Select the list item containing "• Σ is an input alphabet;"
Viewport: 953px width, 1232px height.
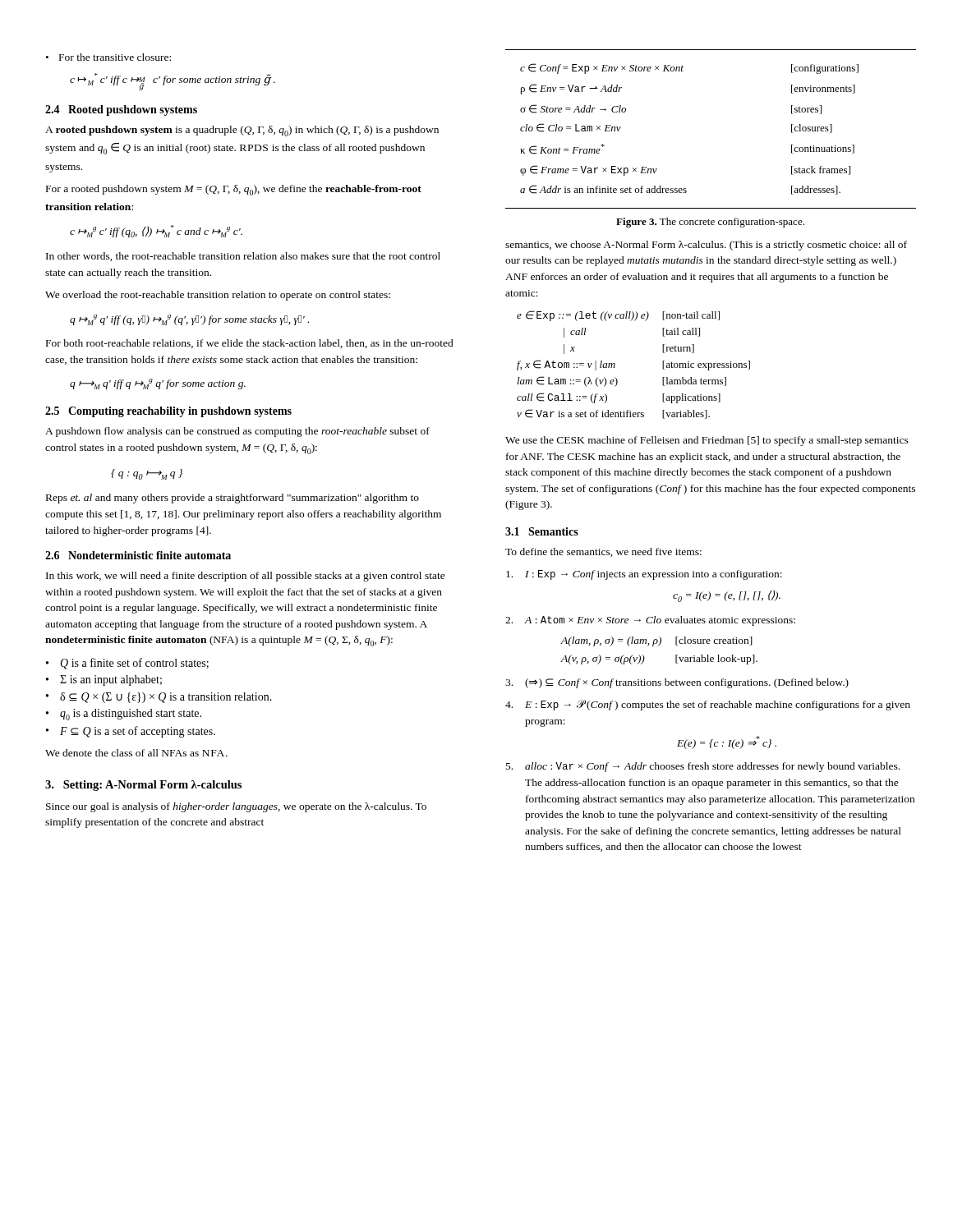point(104,680)
